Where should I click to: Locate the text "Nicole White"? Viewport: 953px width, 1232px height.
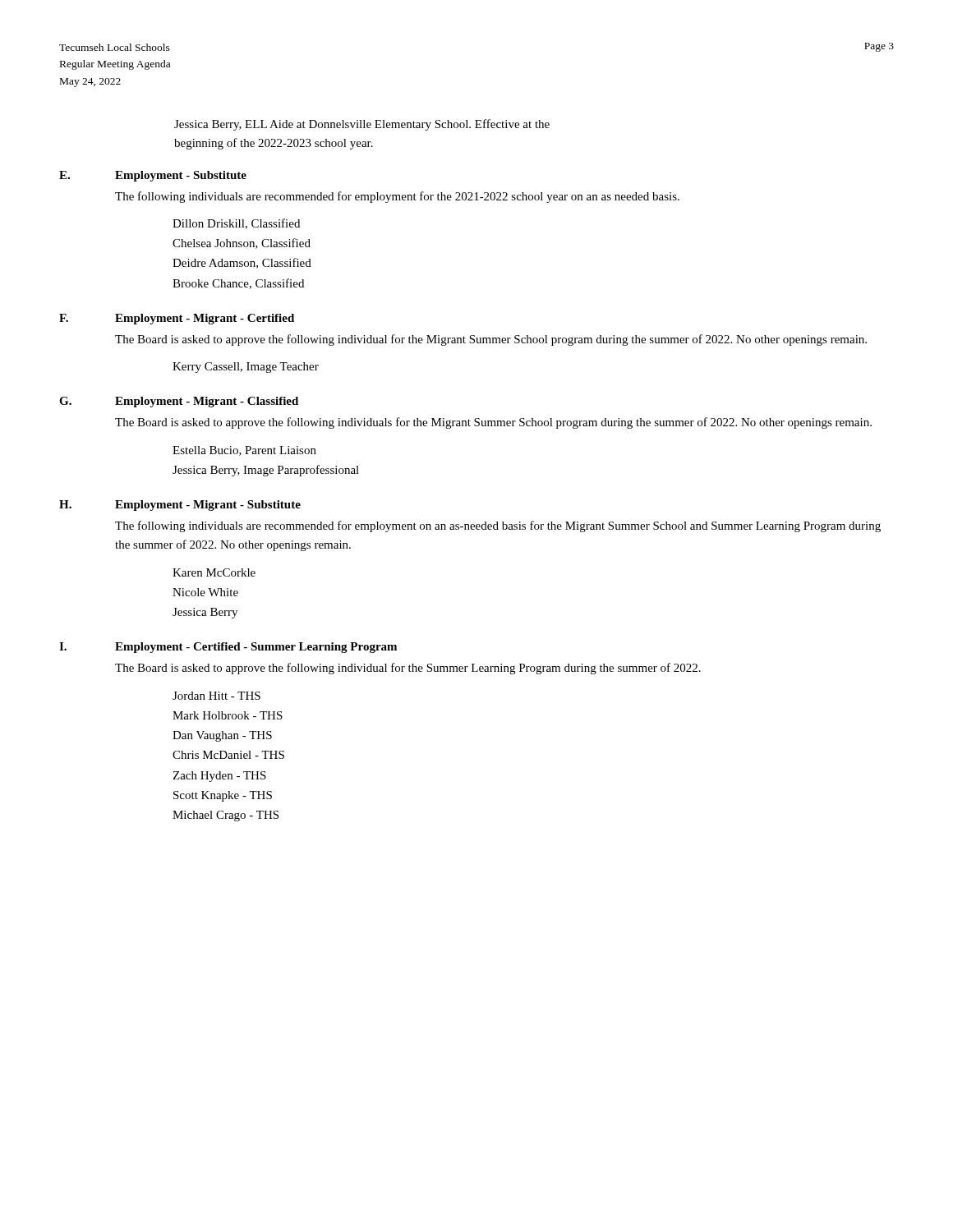(205, 592)
